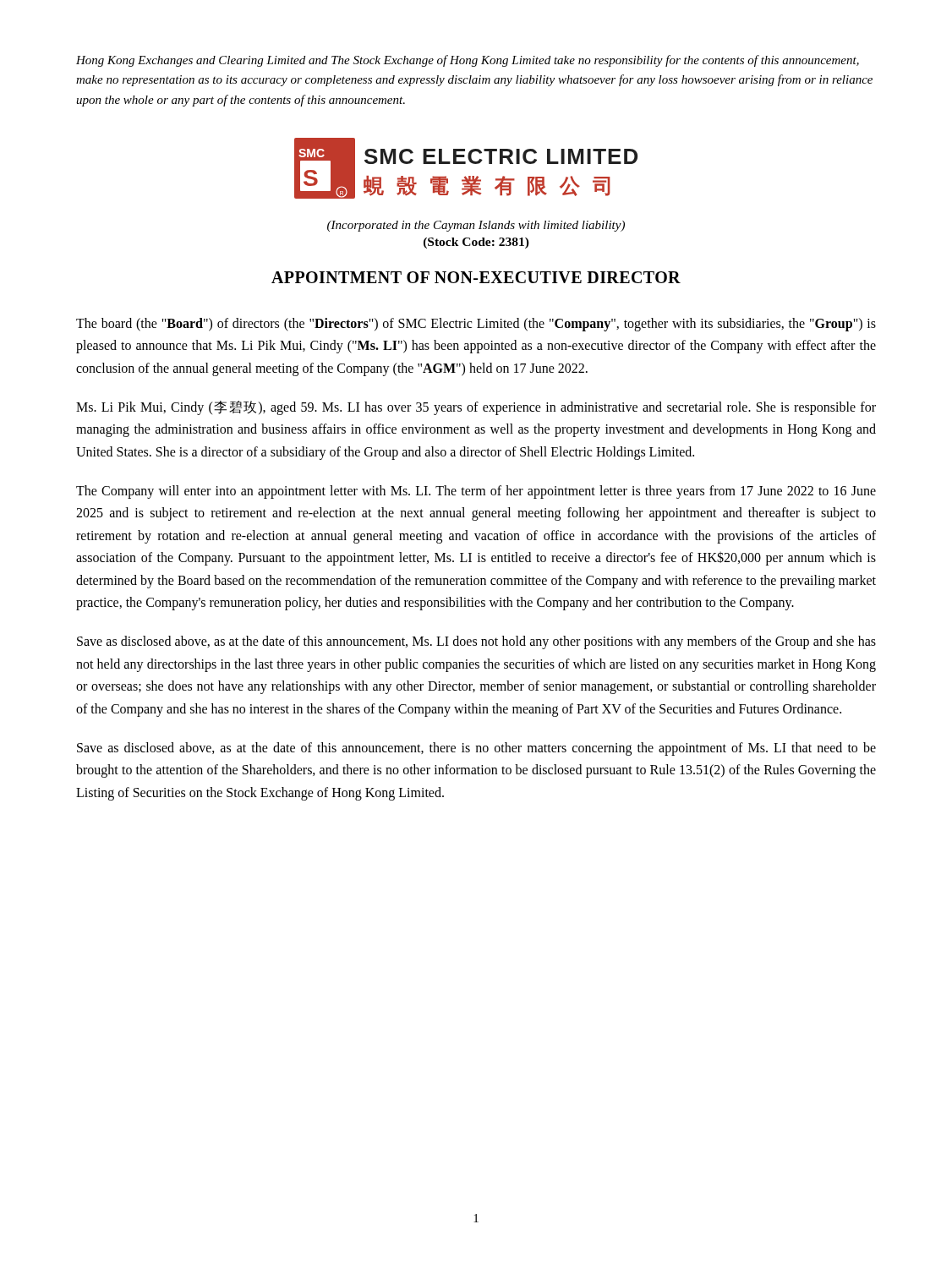952x1268 pixels.
Task: Click on the text block that says "The Company will"
Action: coord(476,547)
